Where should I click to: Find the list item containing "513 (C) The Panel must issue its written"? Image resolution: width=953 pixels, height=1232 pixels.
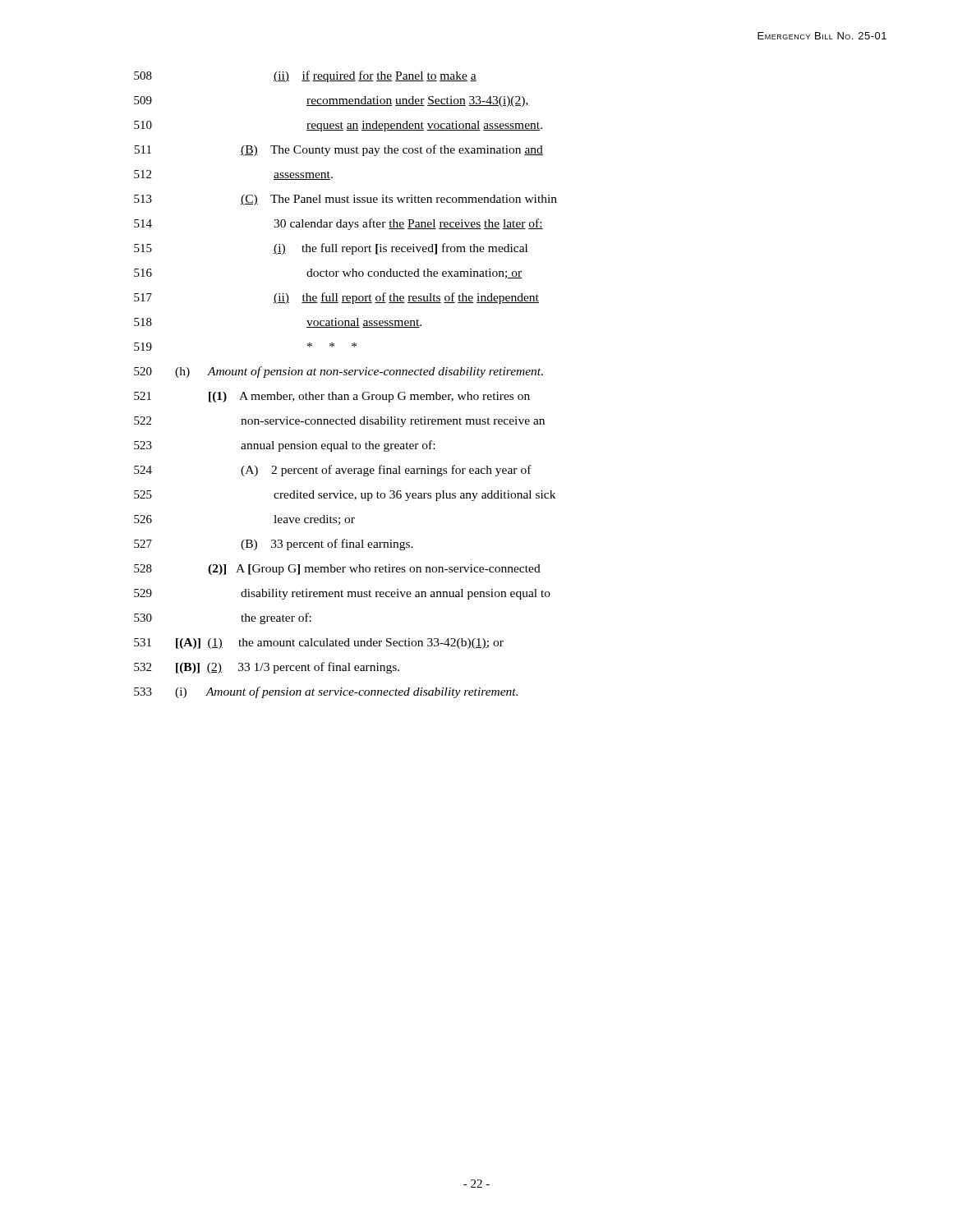pos(497,198)
